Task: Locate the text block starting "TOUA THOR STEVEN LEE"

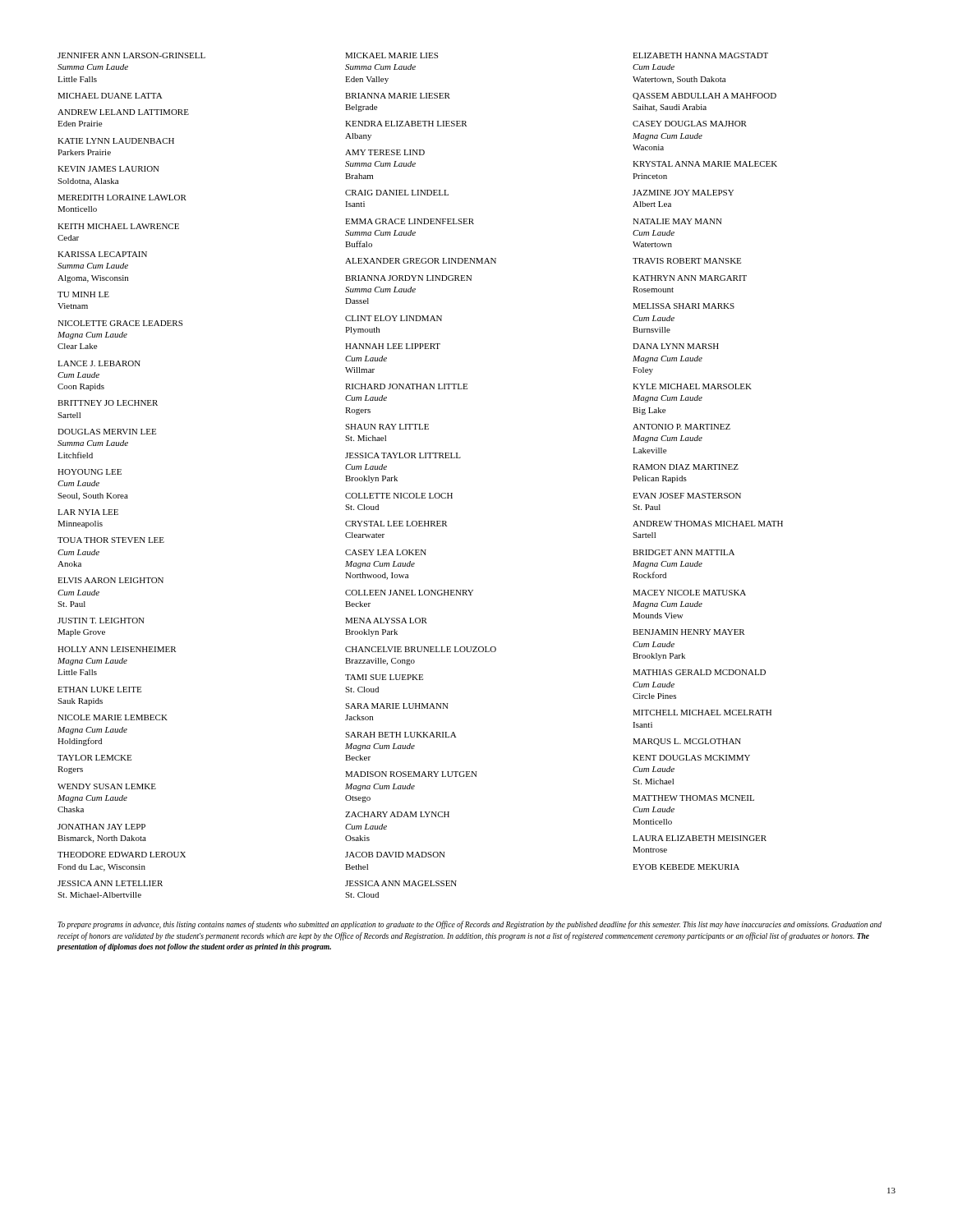Action: [111, 540]
